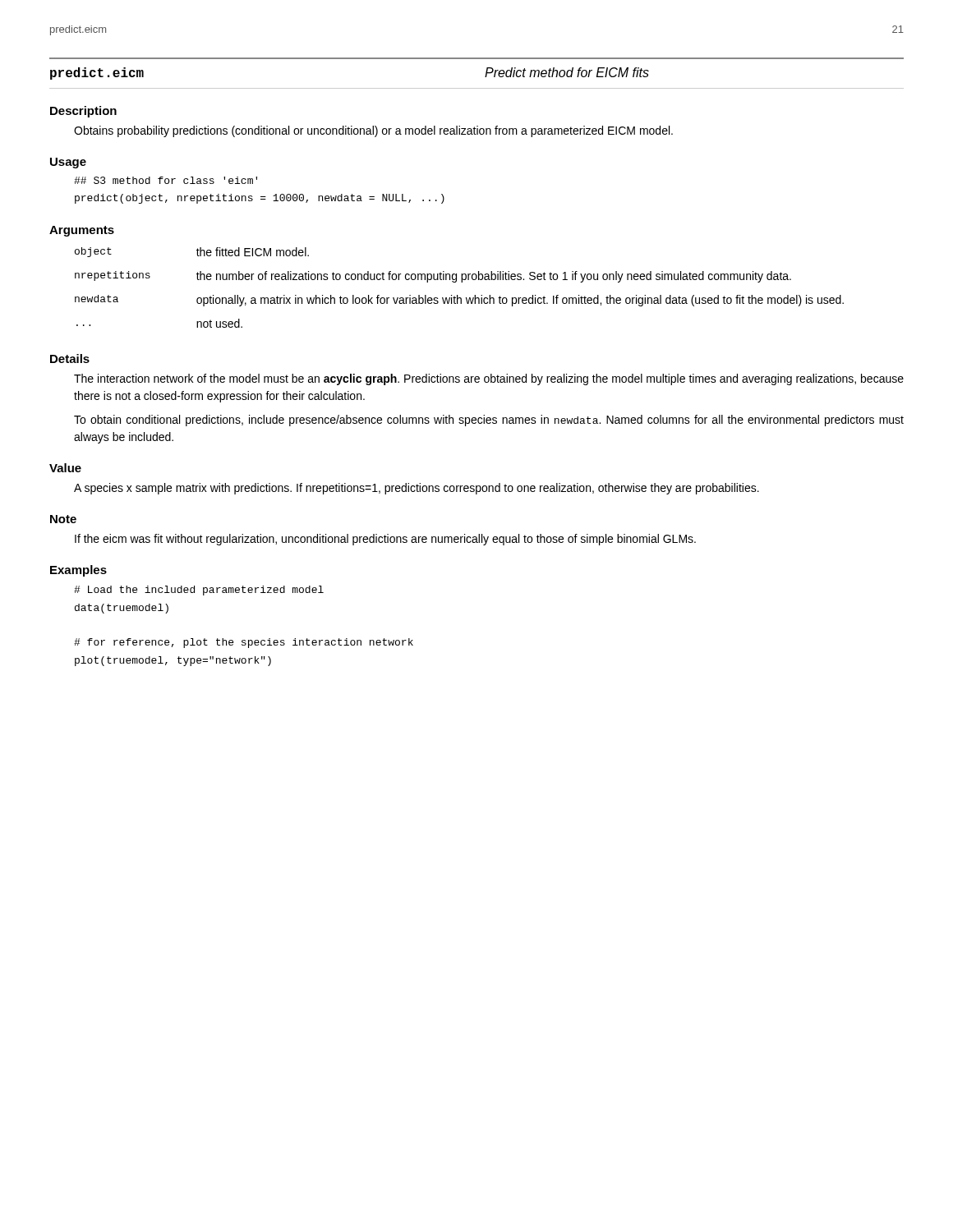Select the region starting "Load the included parameterized model data(truemodel) # for"
The height and width of the screenshot is (1232, 953).
[x=199, y=591]
